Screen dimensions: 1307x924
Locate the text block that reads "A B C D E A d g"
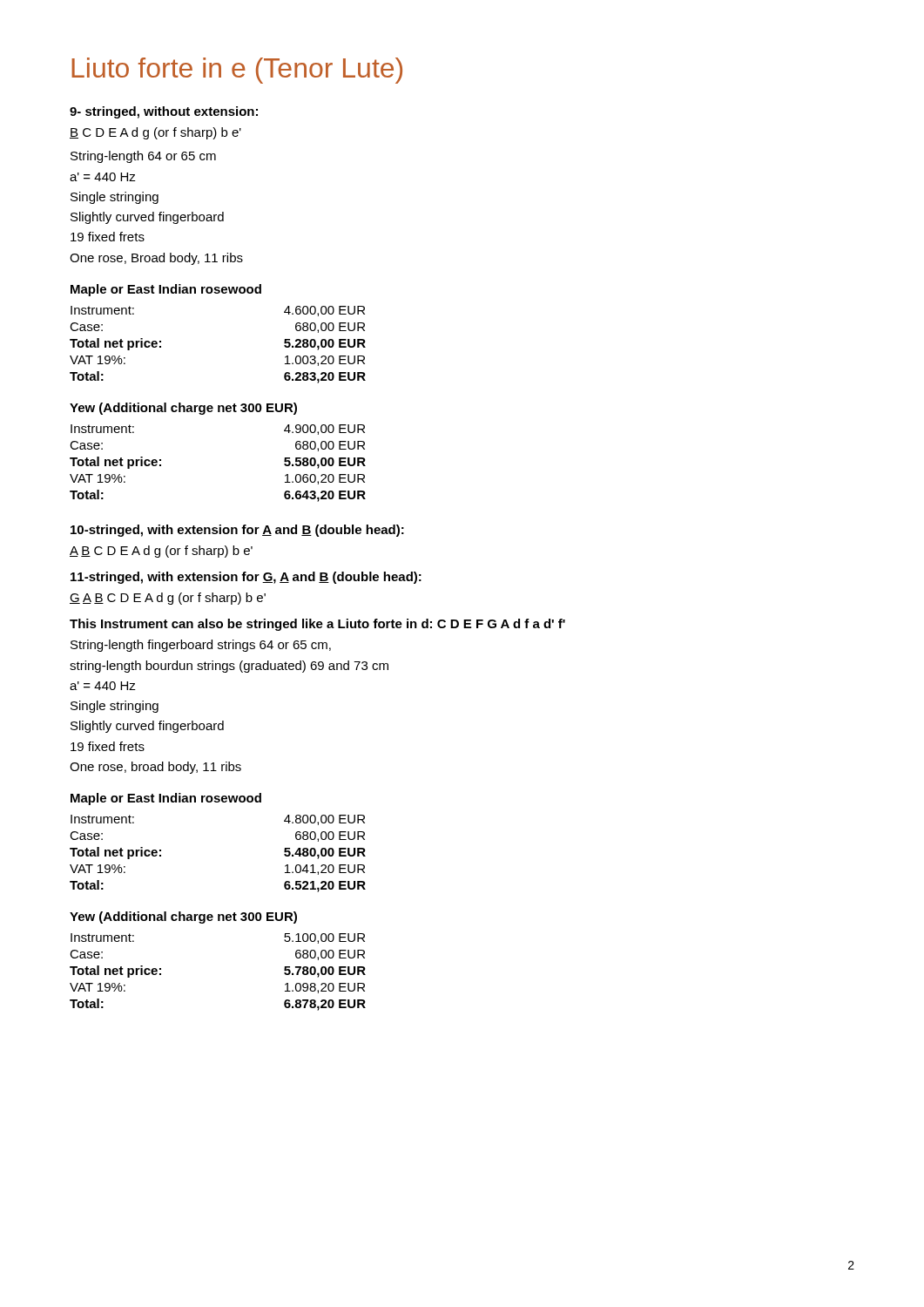click(x=161, y=552)
